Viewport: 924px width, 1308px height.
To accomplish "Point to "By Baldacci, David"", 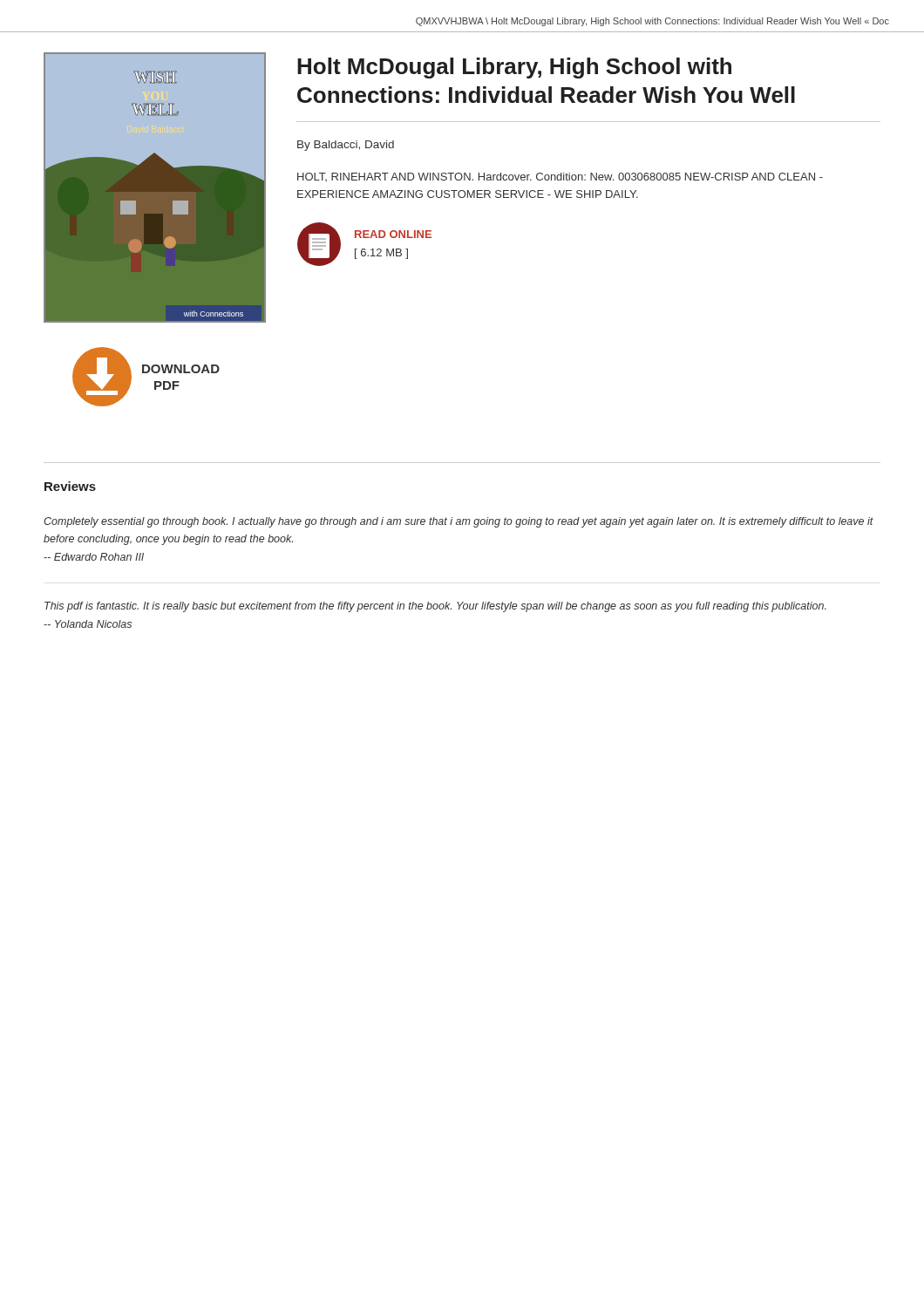I will [345, 144].
